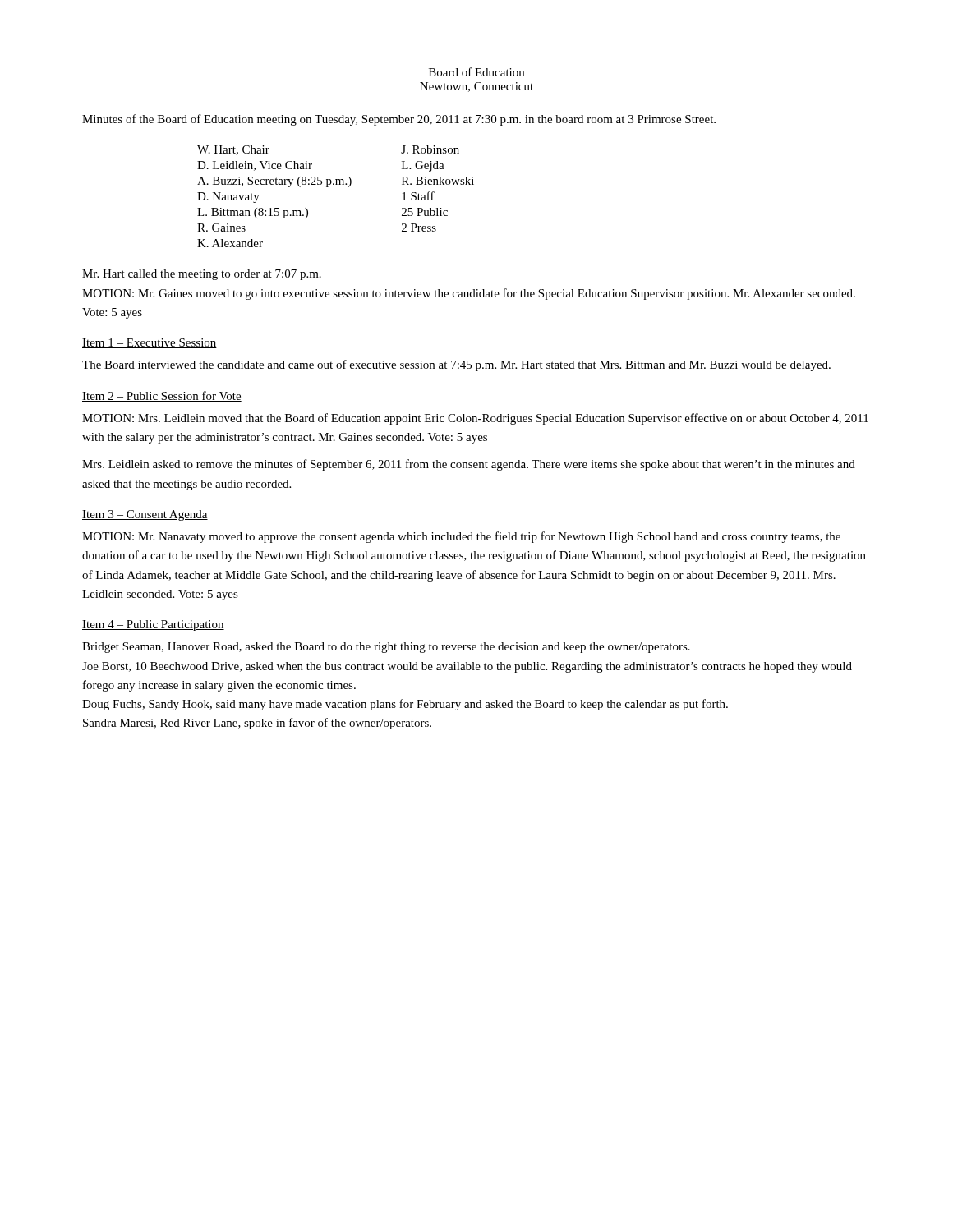Find the text starting "Item 1 – Executive Session"
This screenshot has width=953, height=1232.
point(149,342)
